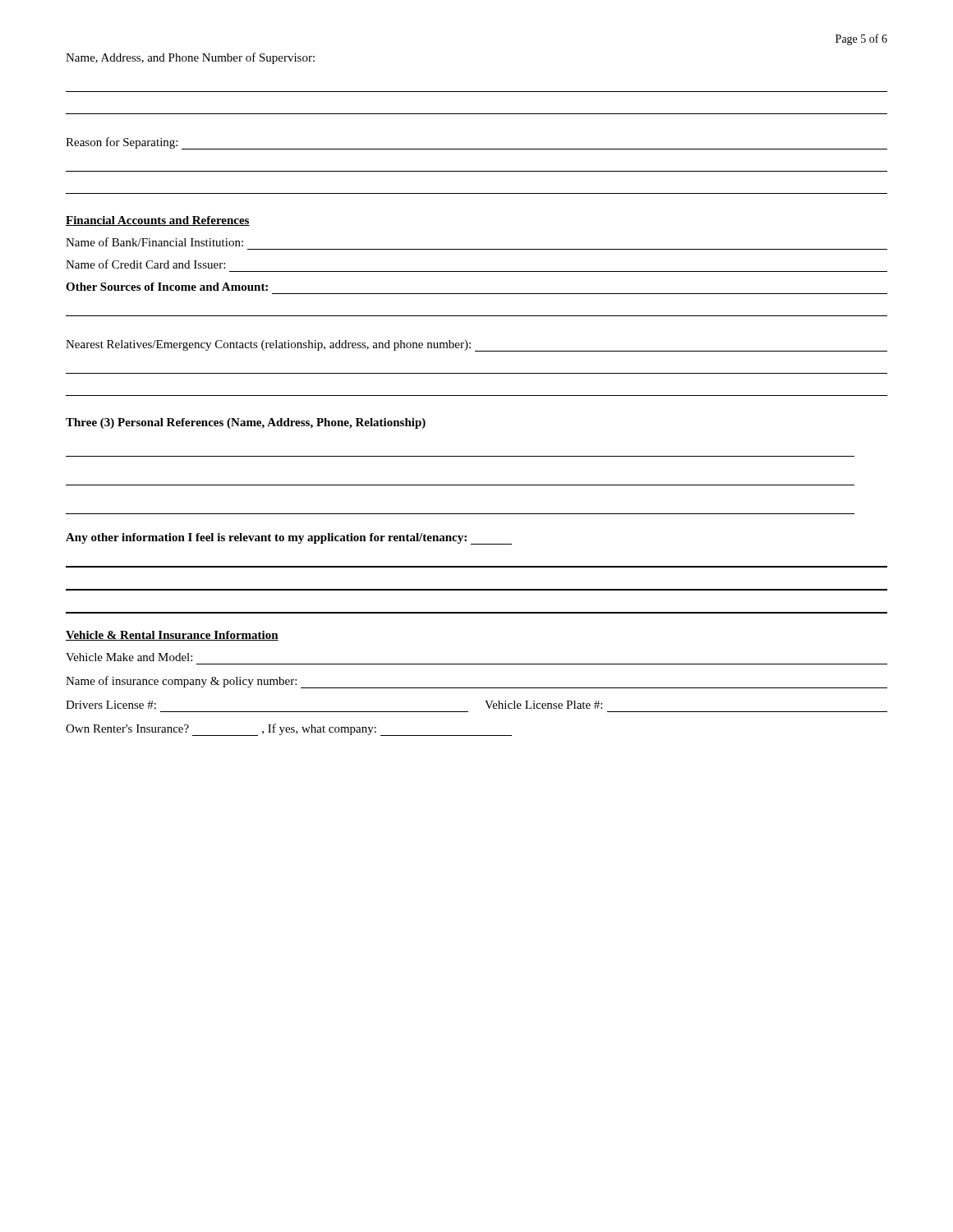
Task: Point to the text block starting "Vehicle & Rental Insurance Information"
Action: coord(172,635)
